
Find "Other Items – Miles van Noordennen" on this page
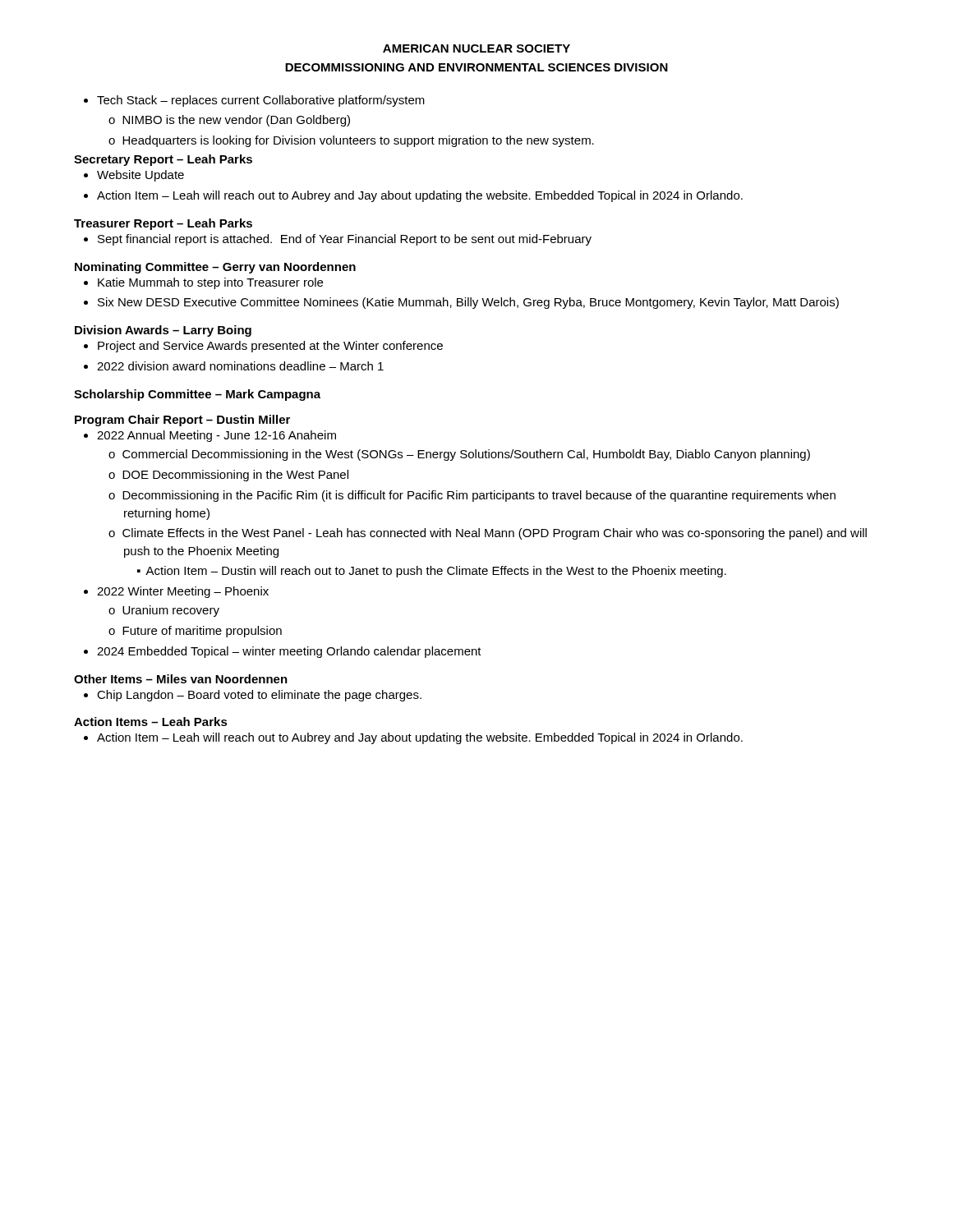pos(181,678)
